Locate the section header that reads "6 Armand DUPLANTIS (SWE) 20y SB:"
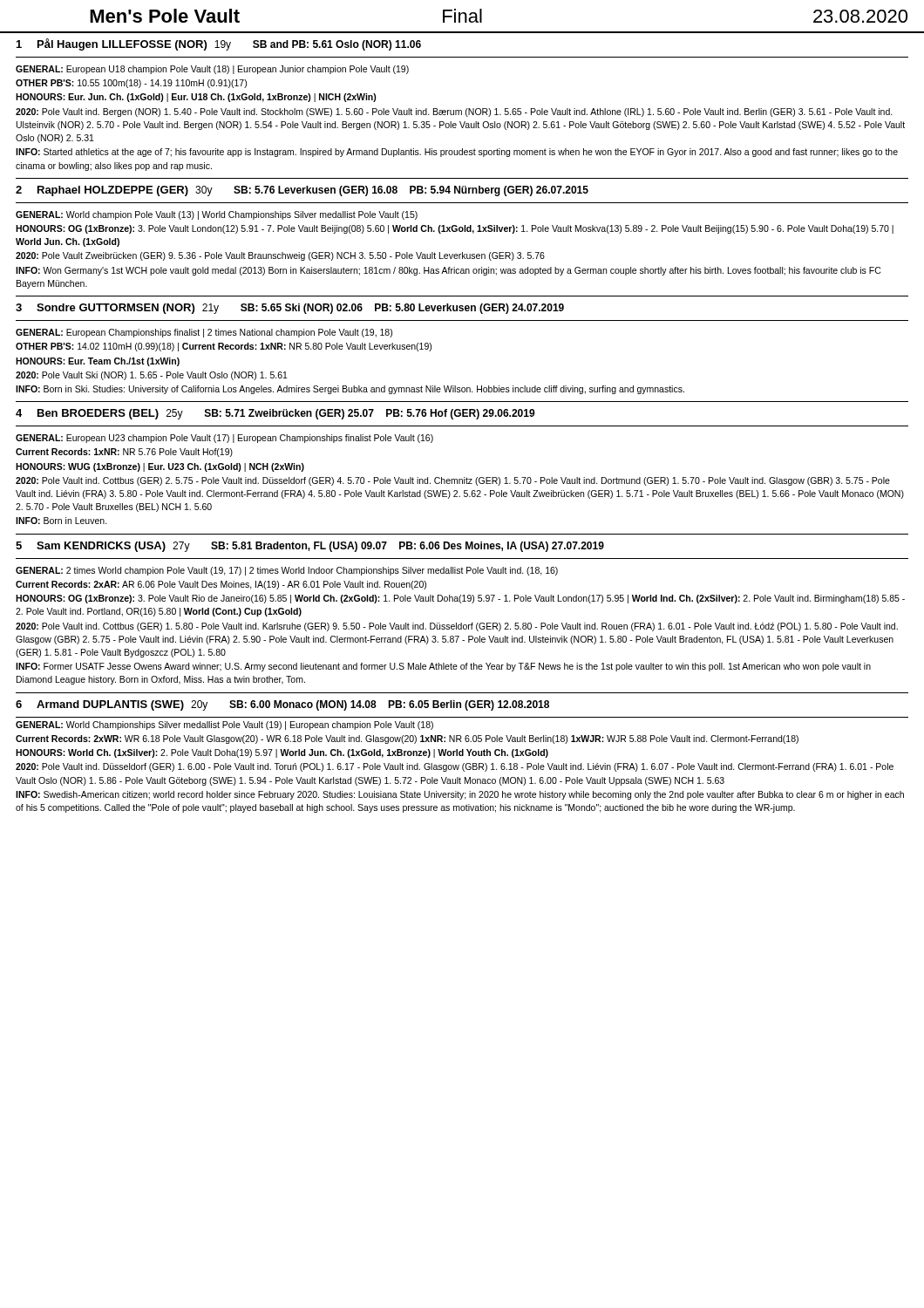The width and height of the screenshot is (924, 1308). coord(462,704)
